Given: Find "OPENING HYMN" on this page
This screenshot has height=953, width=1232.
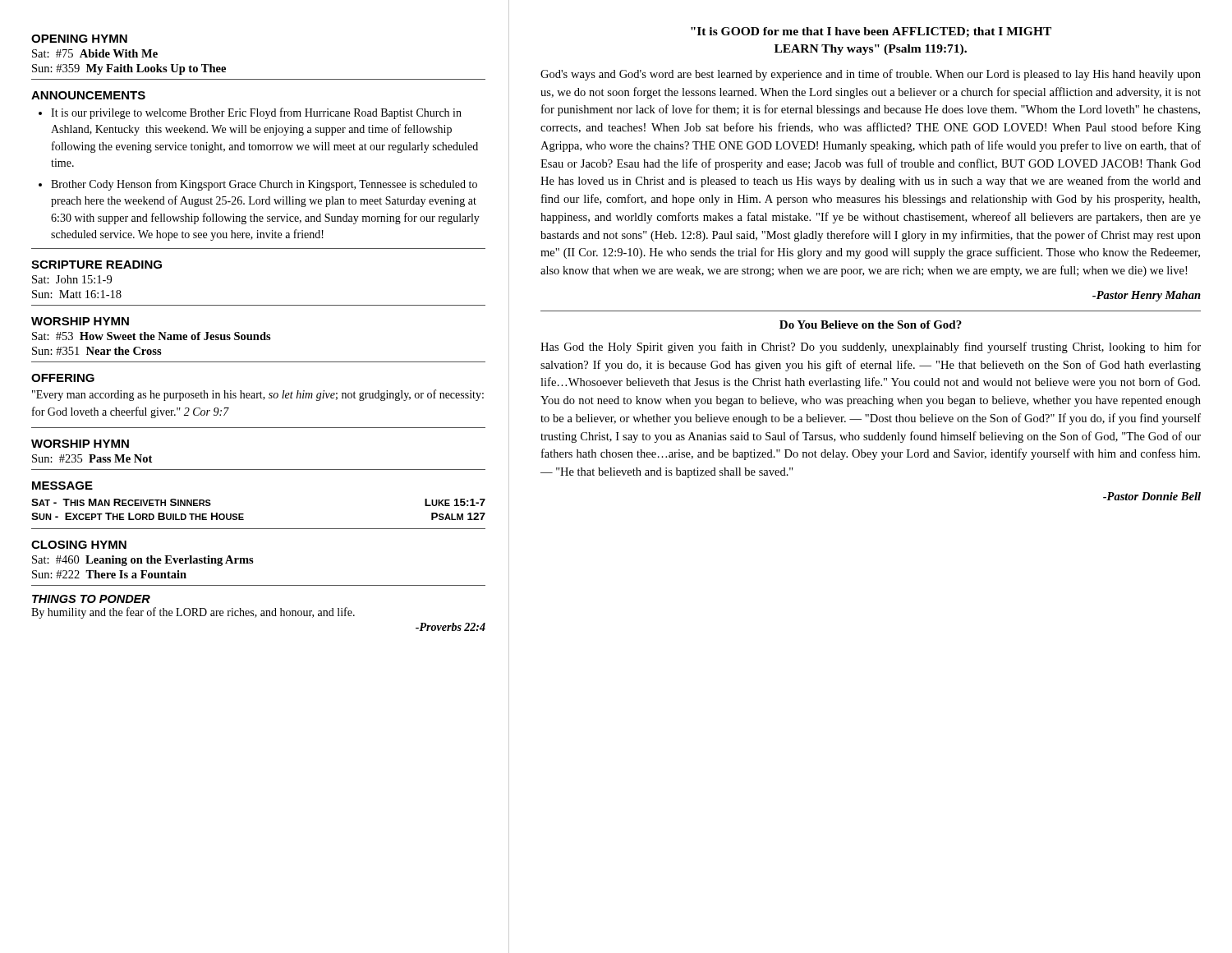Looking at the screenshot, I should click(x=79, y=39).
